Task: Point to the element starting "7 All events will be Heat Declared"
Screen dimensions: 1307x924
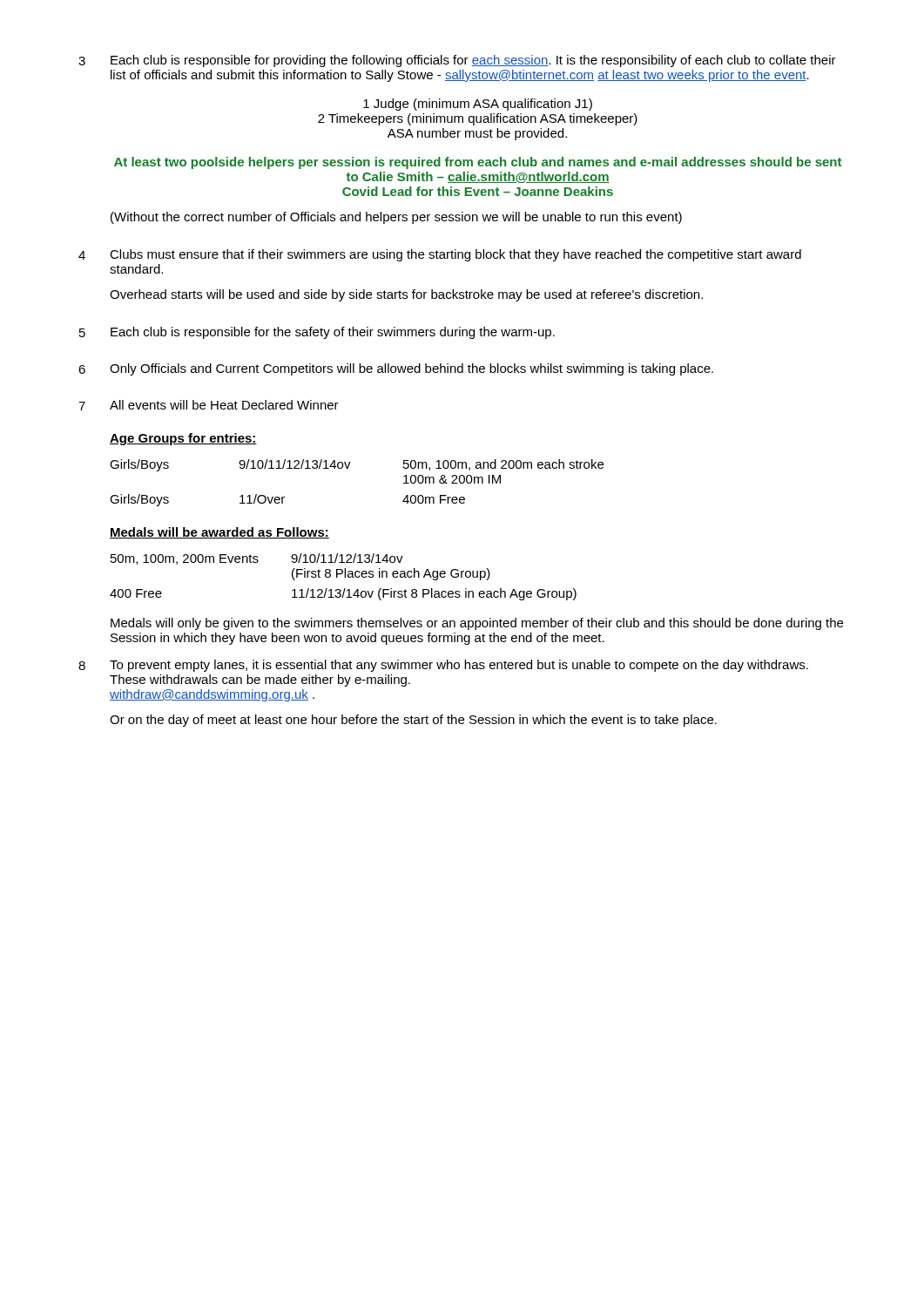Action: pyautogui.click(x=209, y=405)
